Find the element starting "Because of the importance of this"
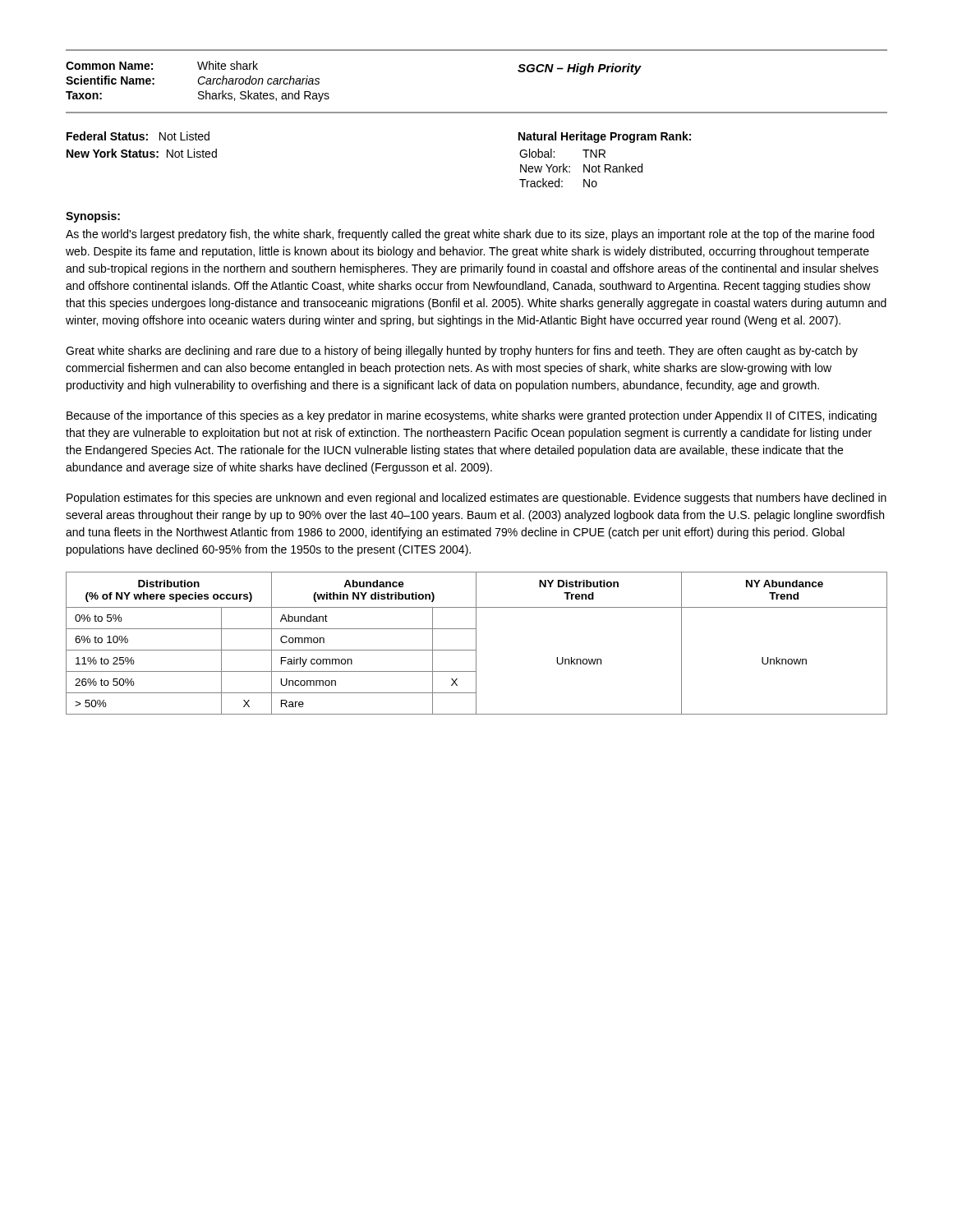 coord(471,441)
